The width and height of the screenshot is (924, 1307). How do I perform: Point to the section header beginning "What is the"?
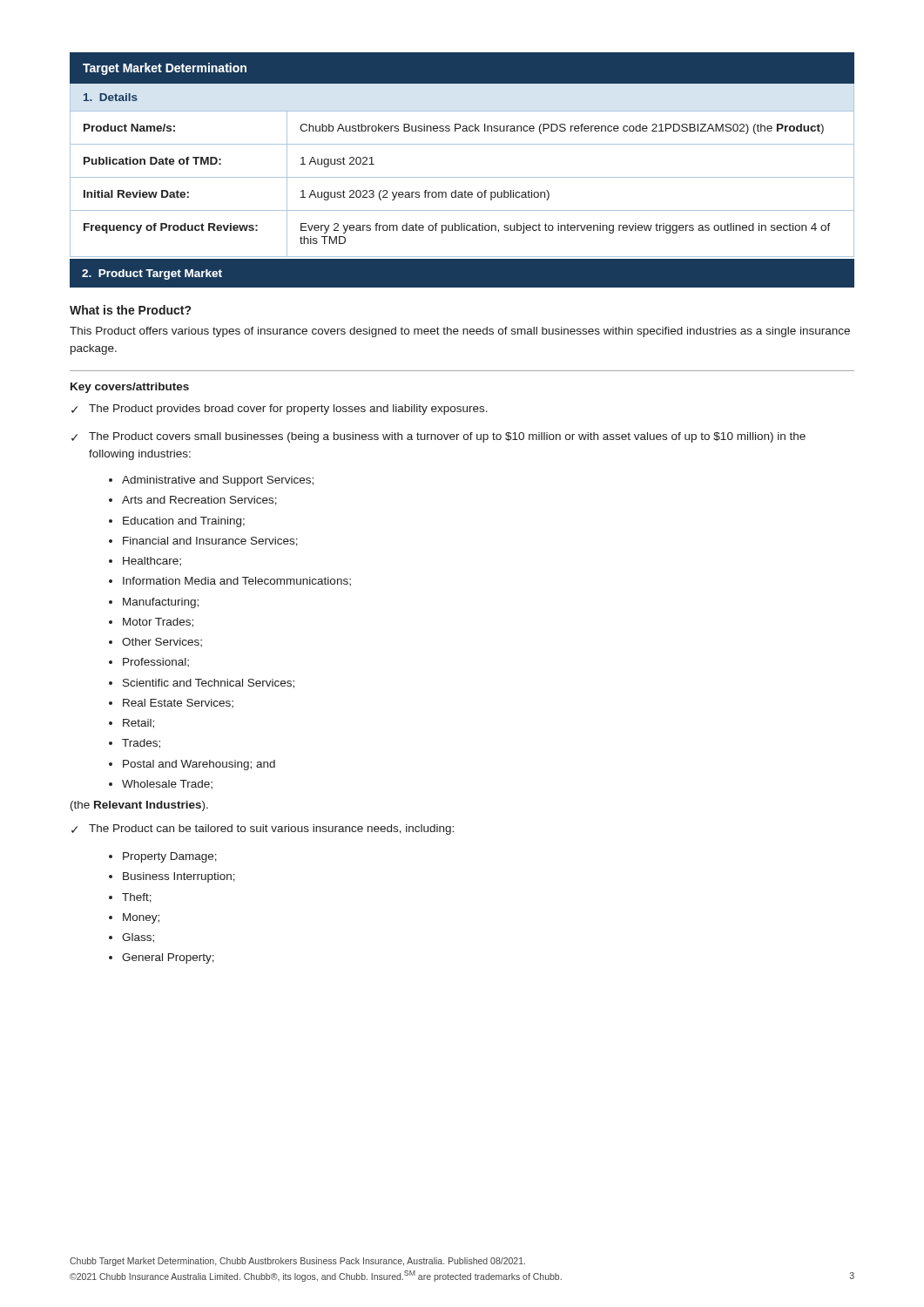coord(130,310)
